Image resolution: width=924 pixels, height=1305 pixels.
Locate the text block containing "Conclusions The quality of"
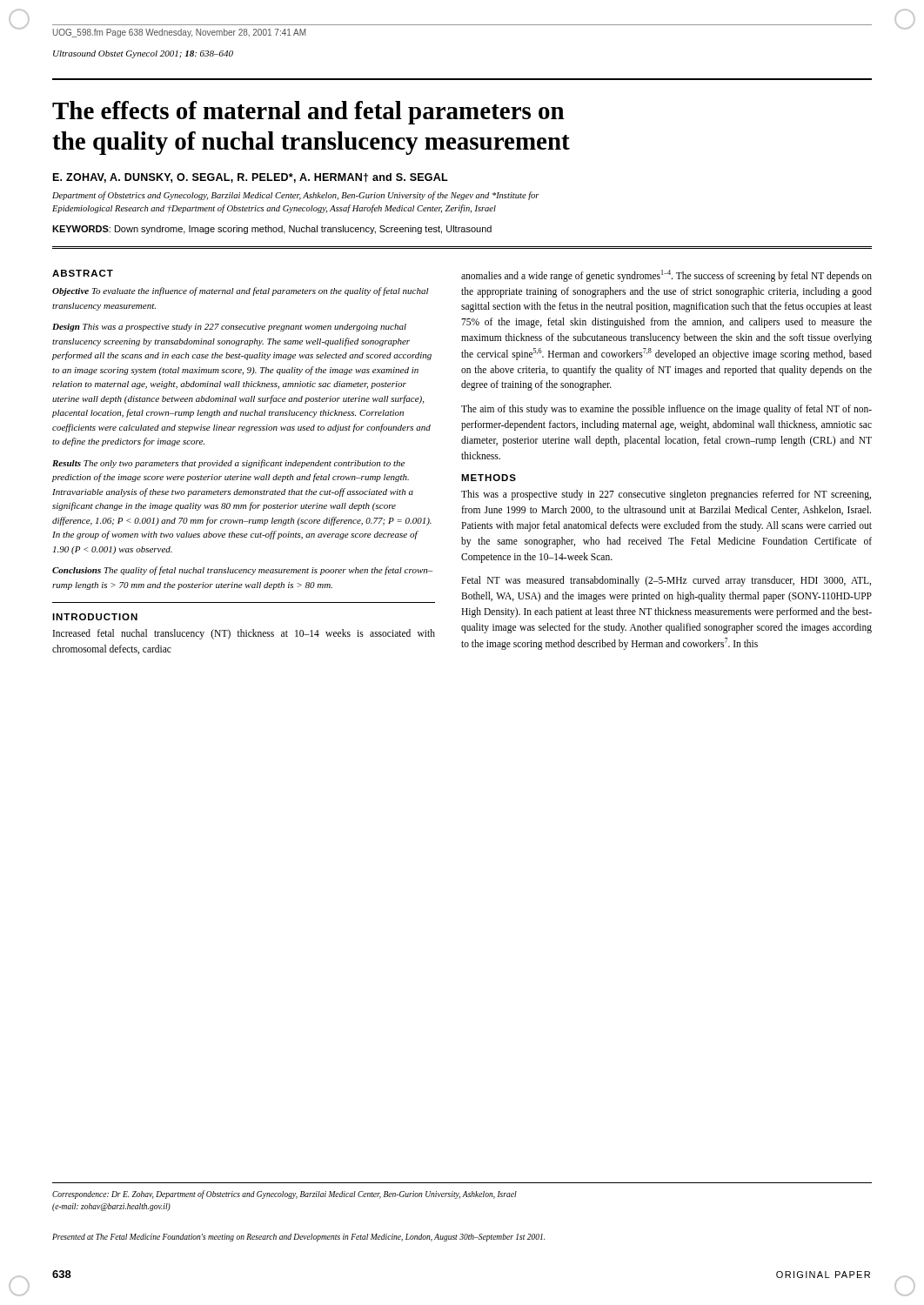tap(242, 577)
